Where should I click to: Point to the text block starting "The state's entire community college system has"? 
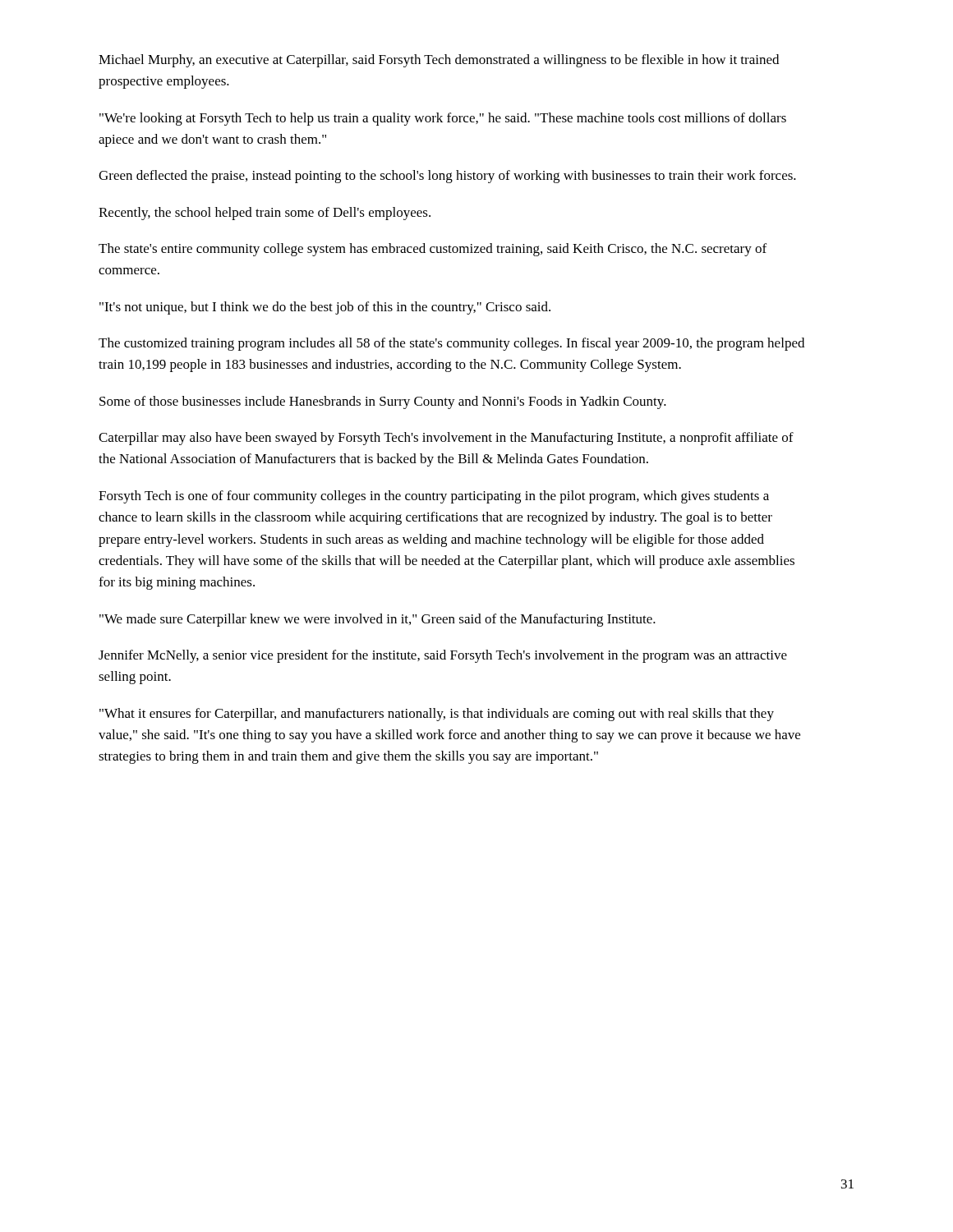[433, 259]
